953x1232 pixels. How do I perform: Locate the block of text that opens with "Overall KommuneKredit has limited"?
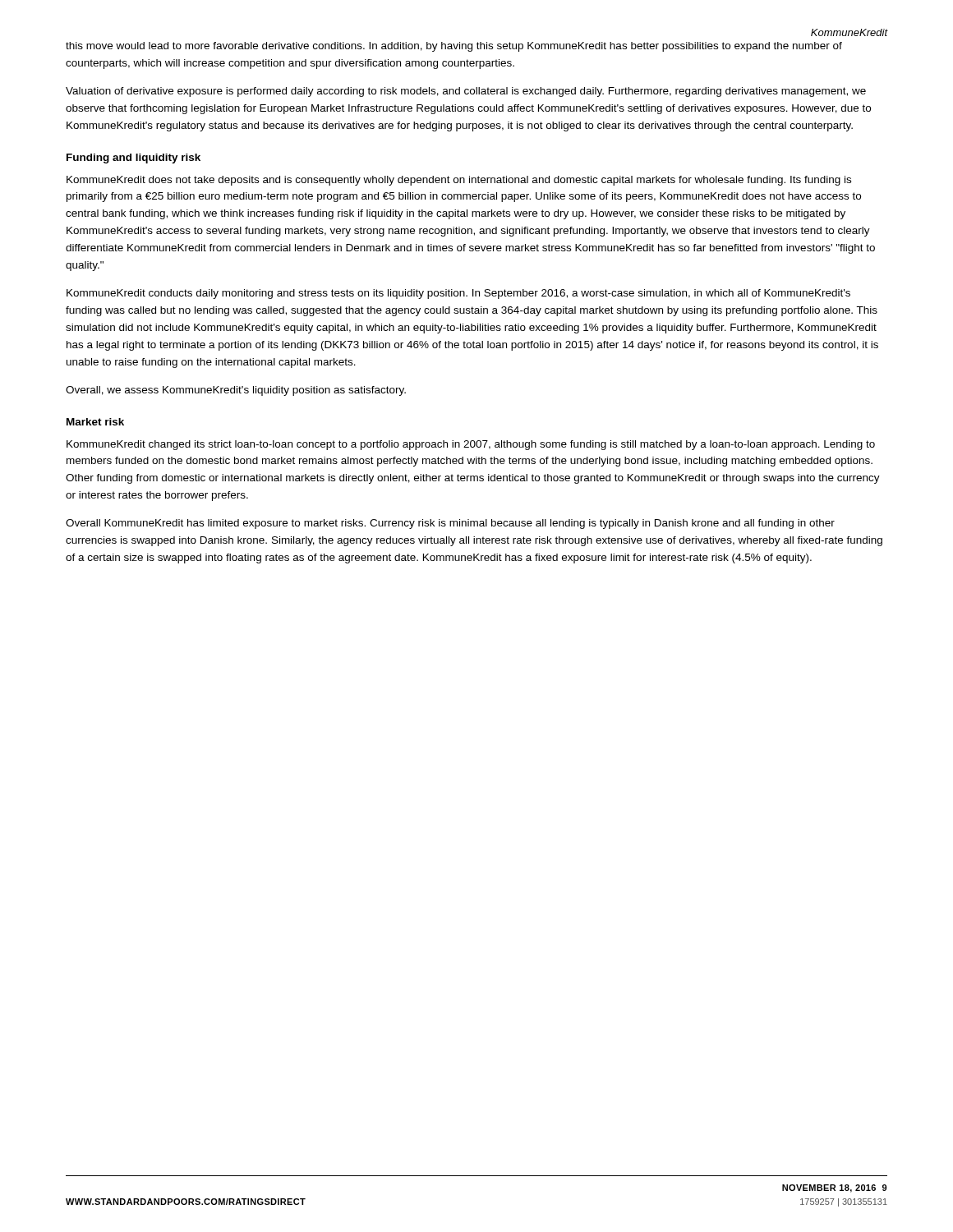pos(476,541)
